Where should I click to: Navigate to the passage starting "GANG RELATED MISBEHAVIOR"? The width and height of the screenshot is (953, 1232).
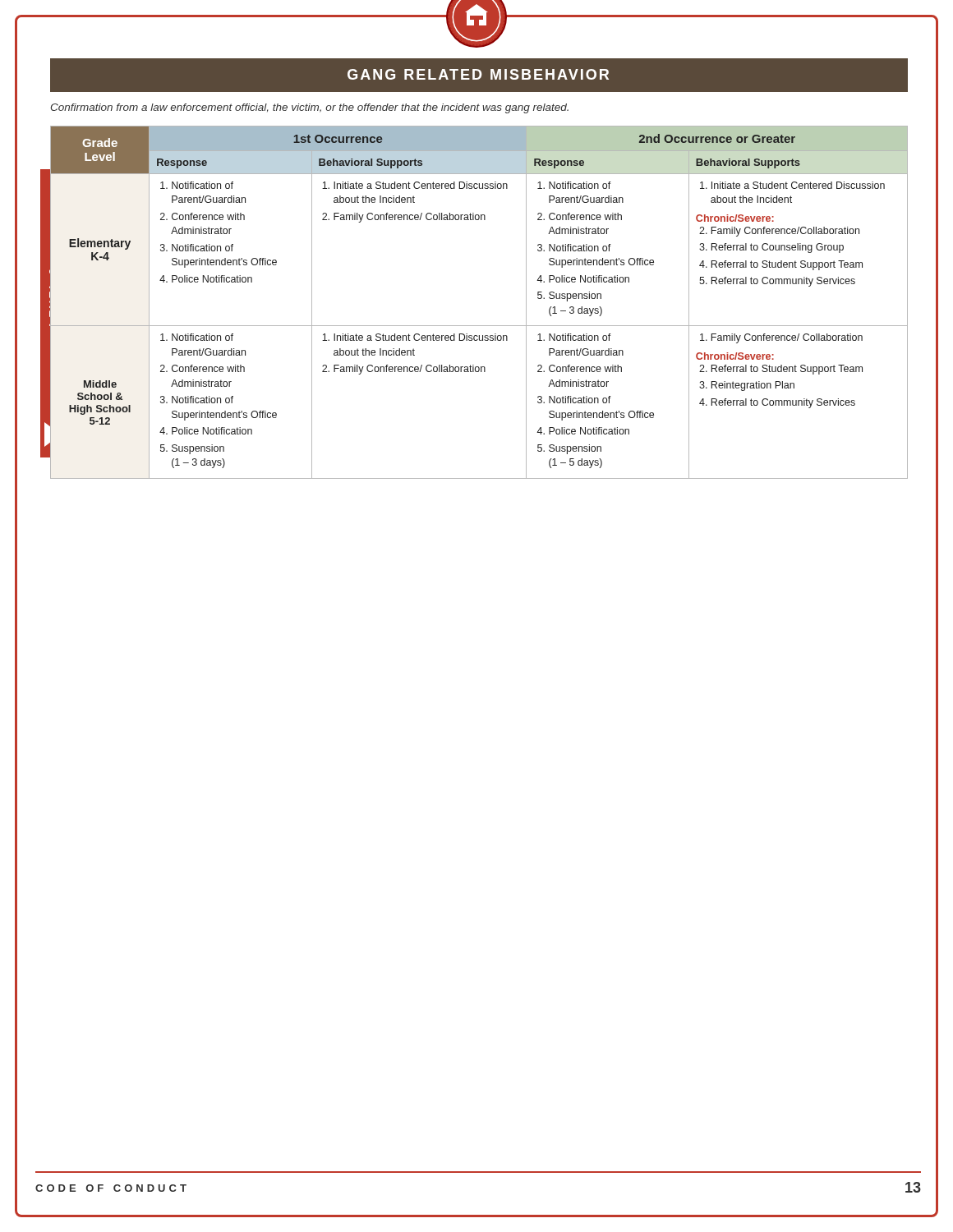(479, 75)
